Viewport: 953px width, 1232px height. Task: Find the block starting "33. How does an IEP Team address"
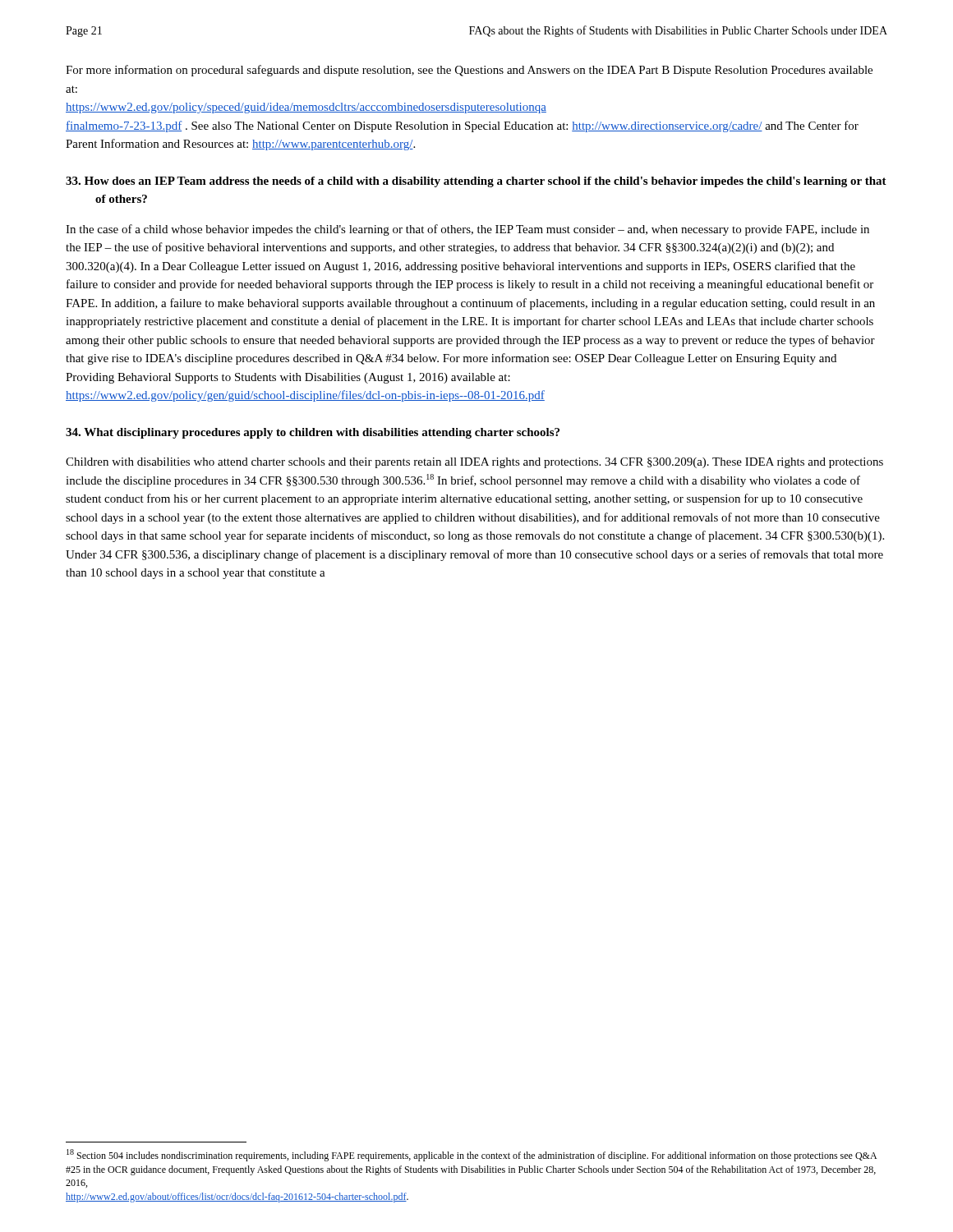[476, 190]
